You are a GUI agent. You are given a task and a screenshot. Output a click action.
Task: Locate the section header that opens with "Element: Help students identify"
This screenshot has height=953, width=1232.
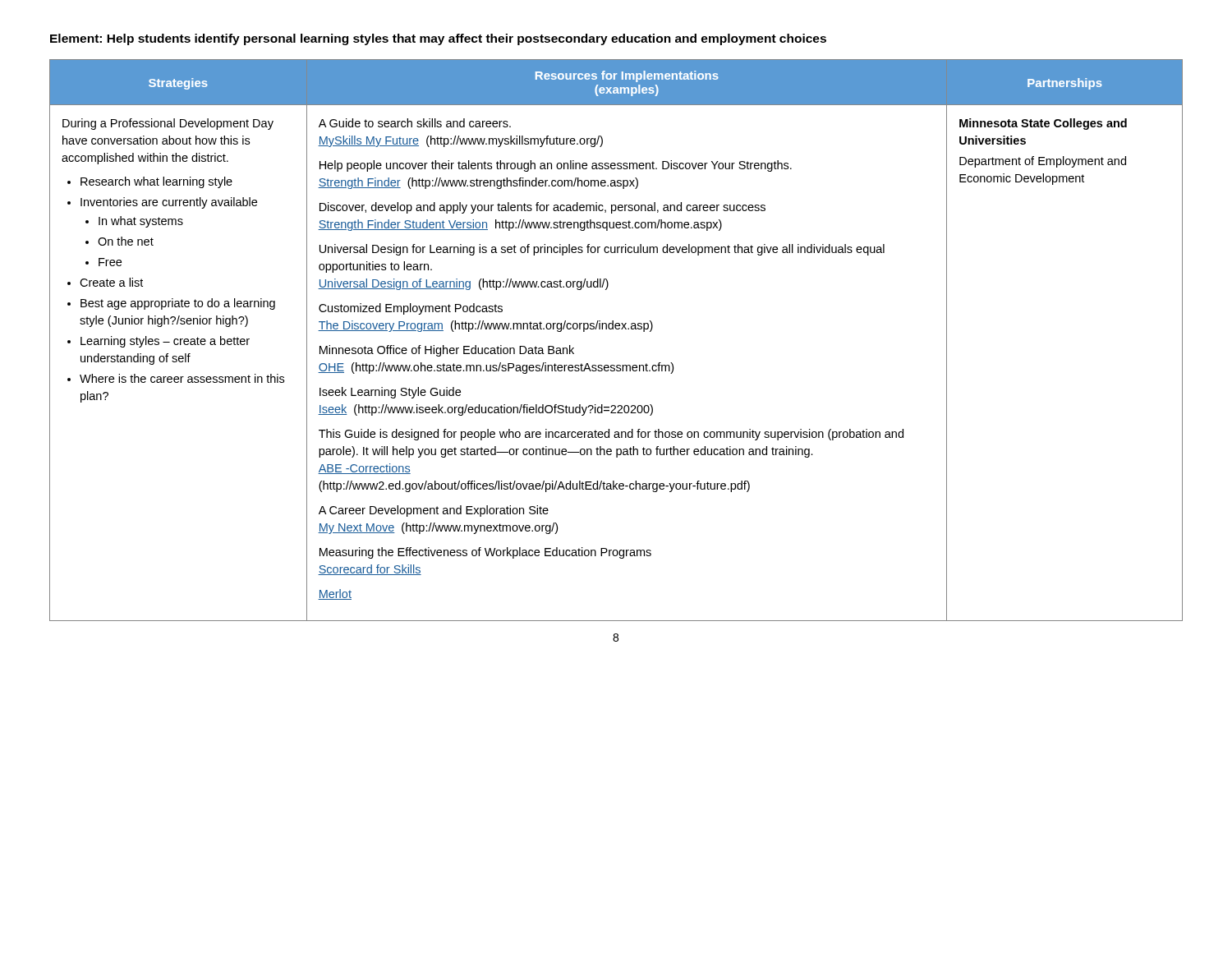438,38
